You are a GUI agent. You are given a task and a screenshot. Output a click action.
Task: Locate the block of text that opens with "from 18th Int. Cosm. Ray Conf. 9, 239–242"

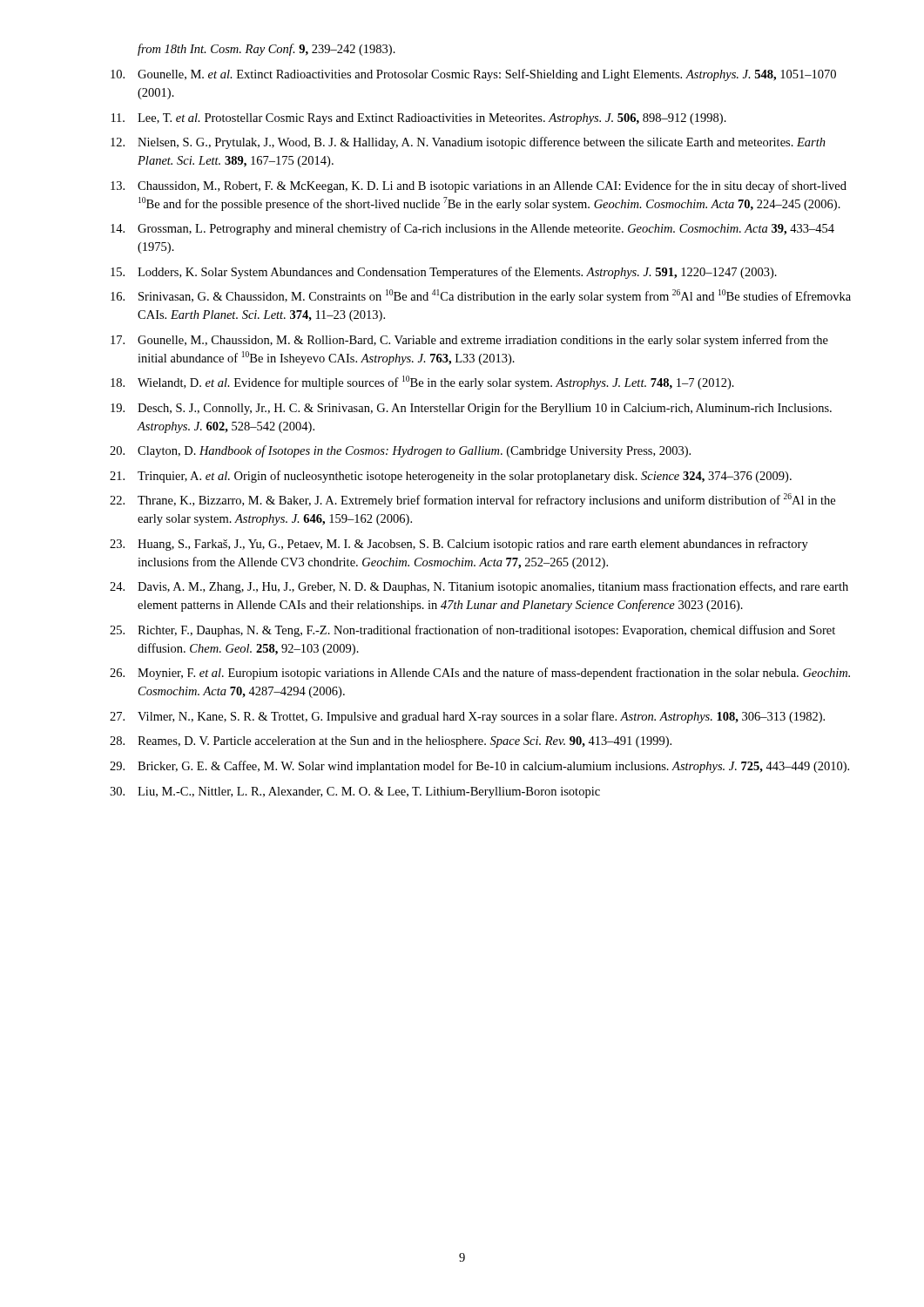pos(267,49)
